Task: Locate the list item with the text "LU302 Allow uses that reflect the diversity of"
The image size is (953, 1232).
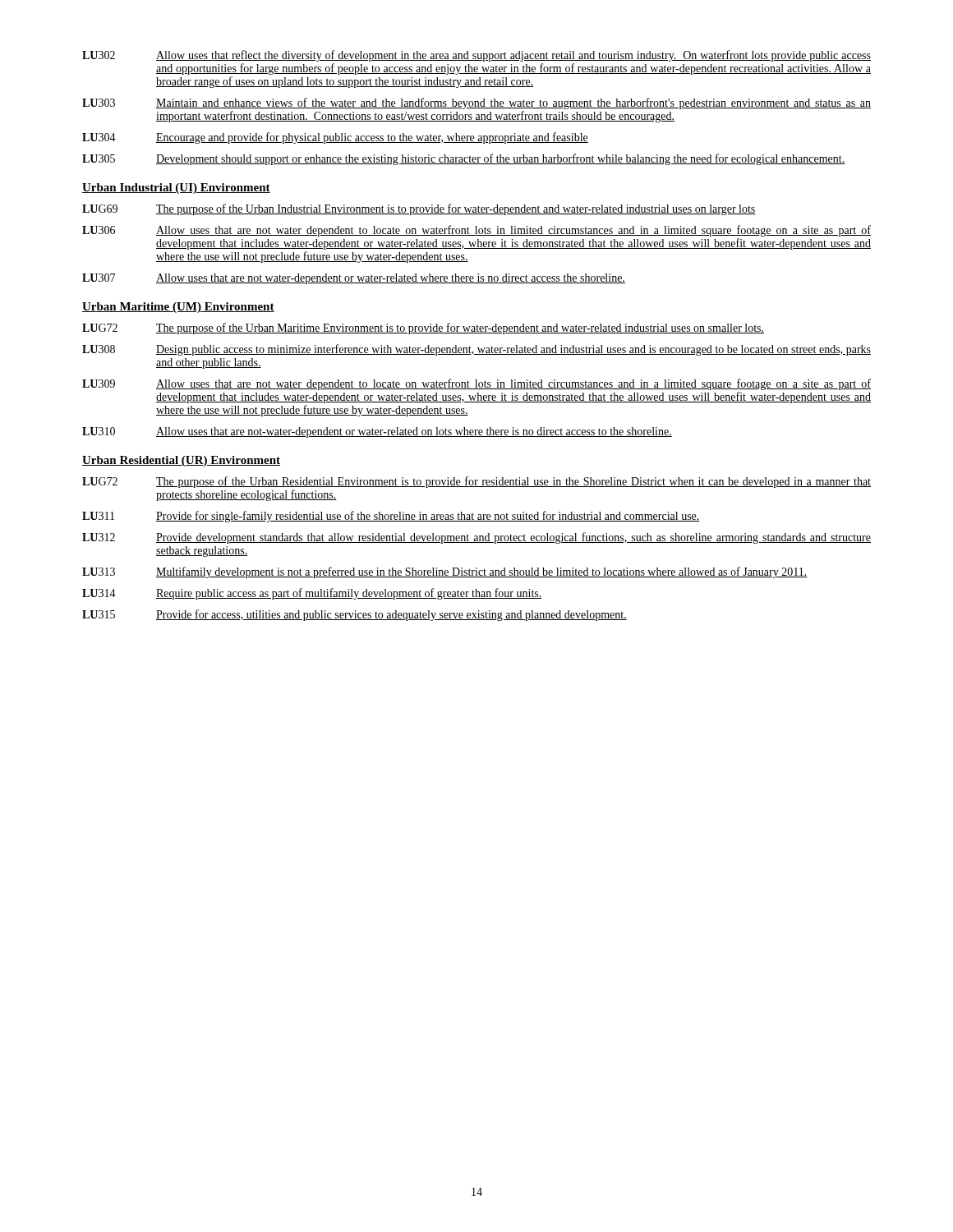Action: point(476,69)
